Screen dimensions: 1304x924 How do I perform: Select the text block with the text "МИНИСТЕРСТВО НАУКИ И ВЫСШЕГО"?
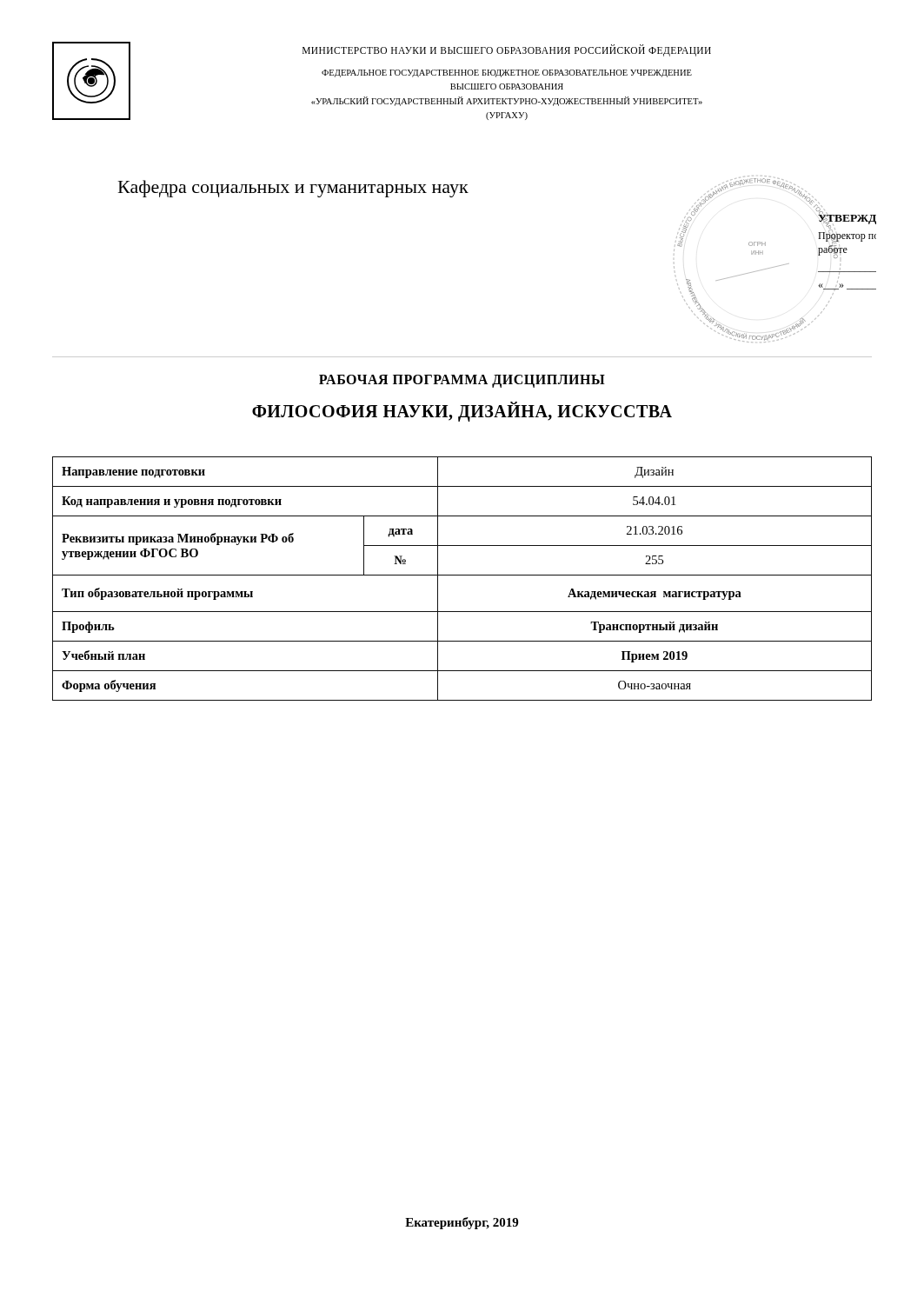coord(507,84)
